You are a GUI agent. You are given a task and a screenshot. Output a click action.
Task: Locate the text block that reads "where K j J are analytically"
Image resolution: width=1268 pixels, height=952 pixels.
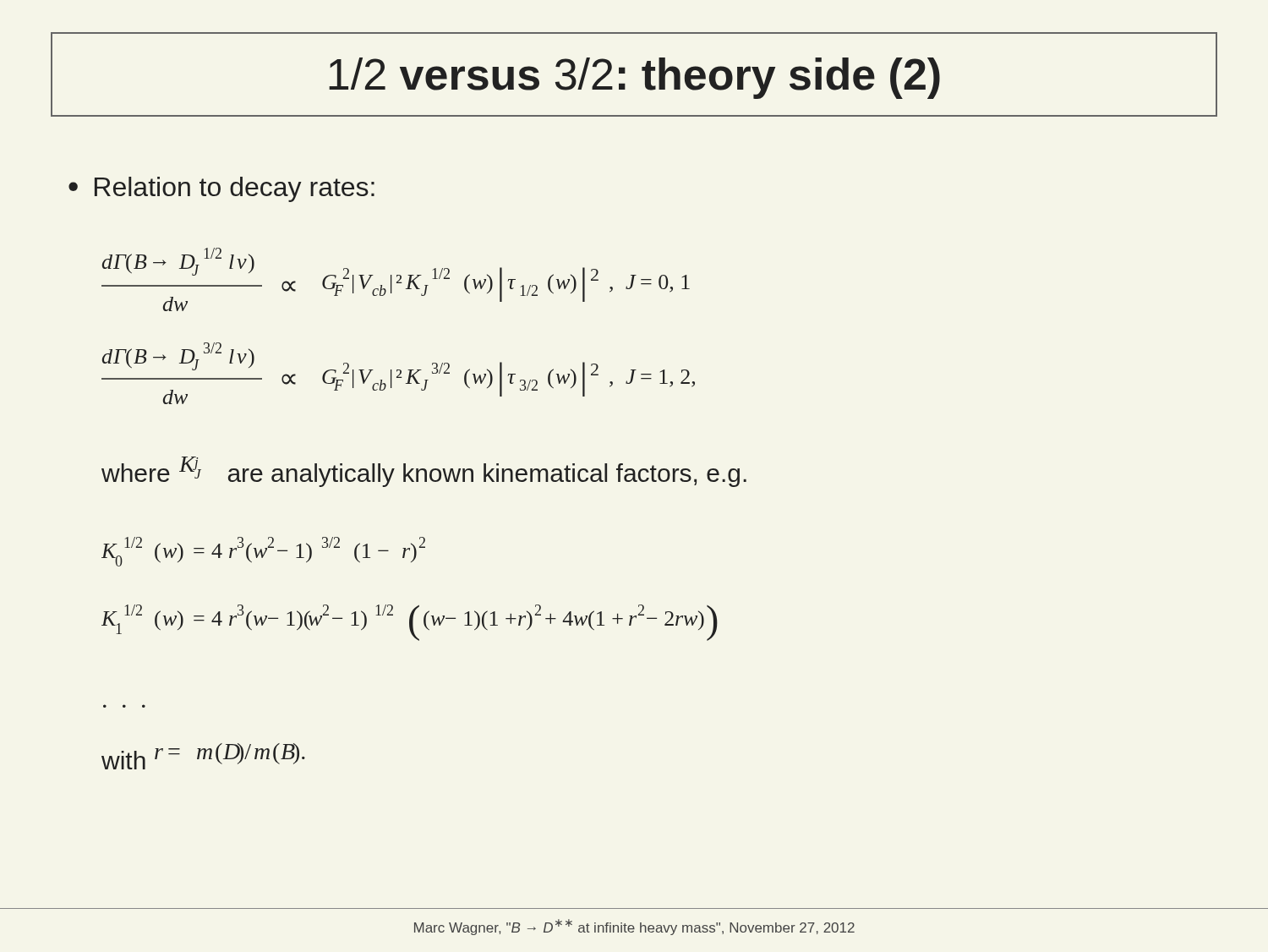(x=425, y=468)
